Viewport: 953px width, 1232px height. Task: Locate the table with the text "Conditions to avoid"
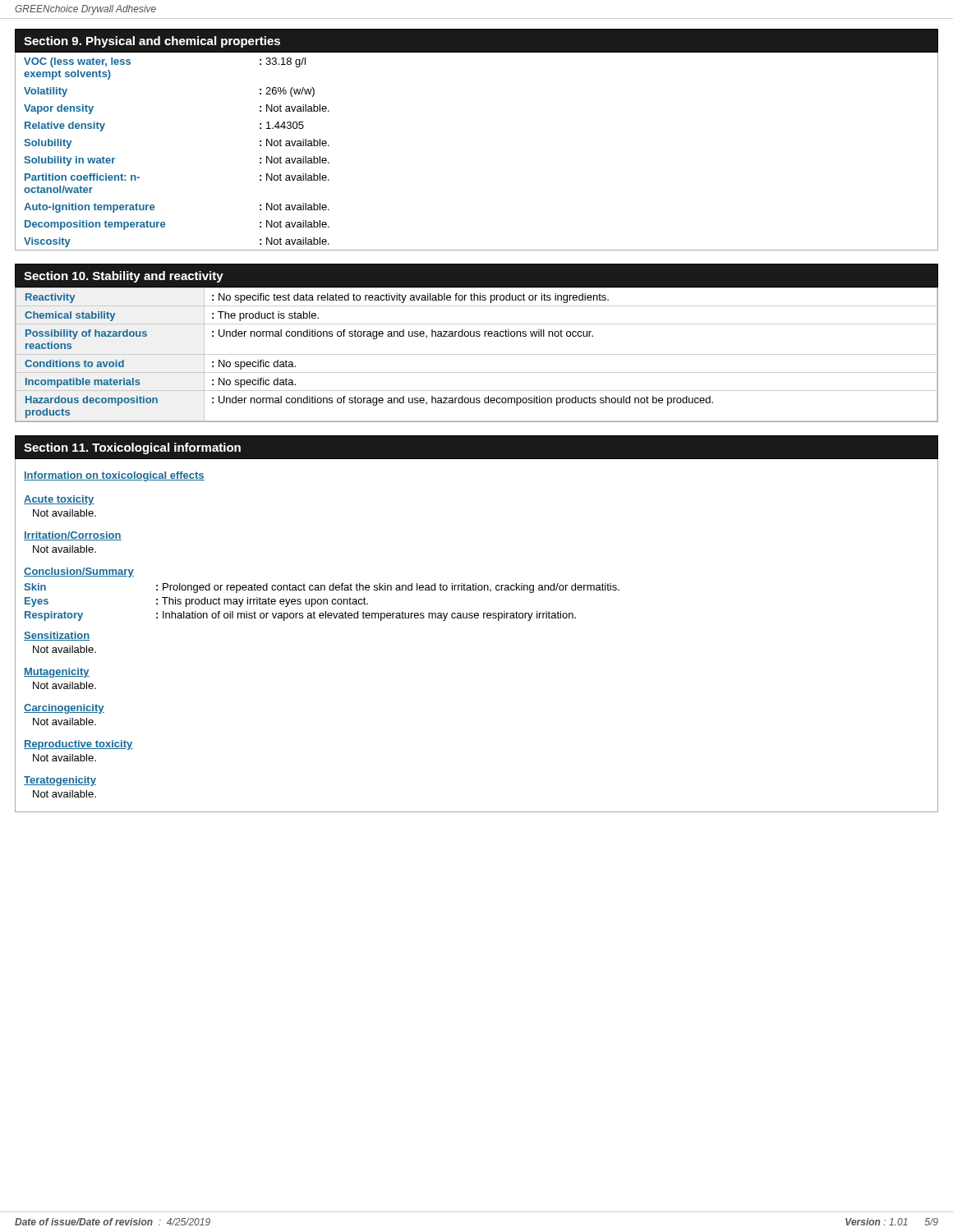tap(476, 354)
